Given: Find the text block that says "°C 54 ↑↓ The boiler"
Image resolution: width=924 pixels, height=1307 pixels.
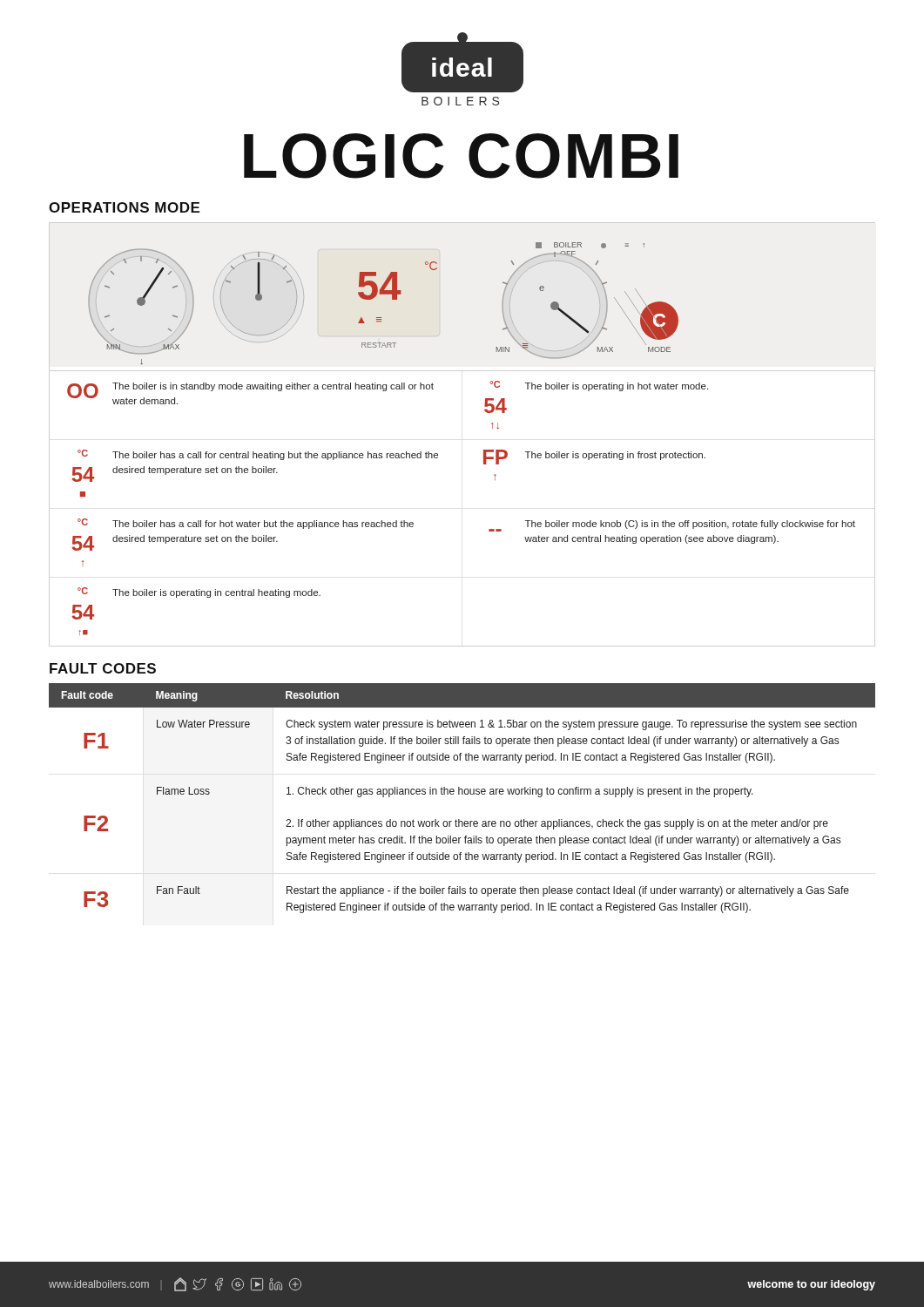Looking at the screenshot, I should point(599,386).
